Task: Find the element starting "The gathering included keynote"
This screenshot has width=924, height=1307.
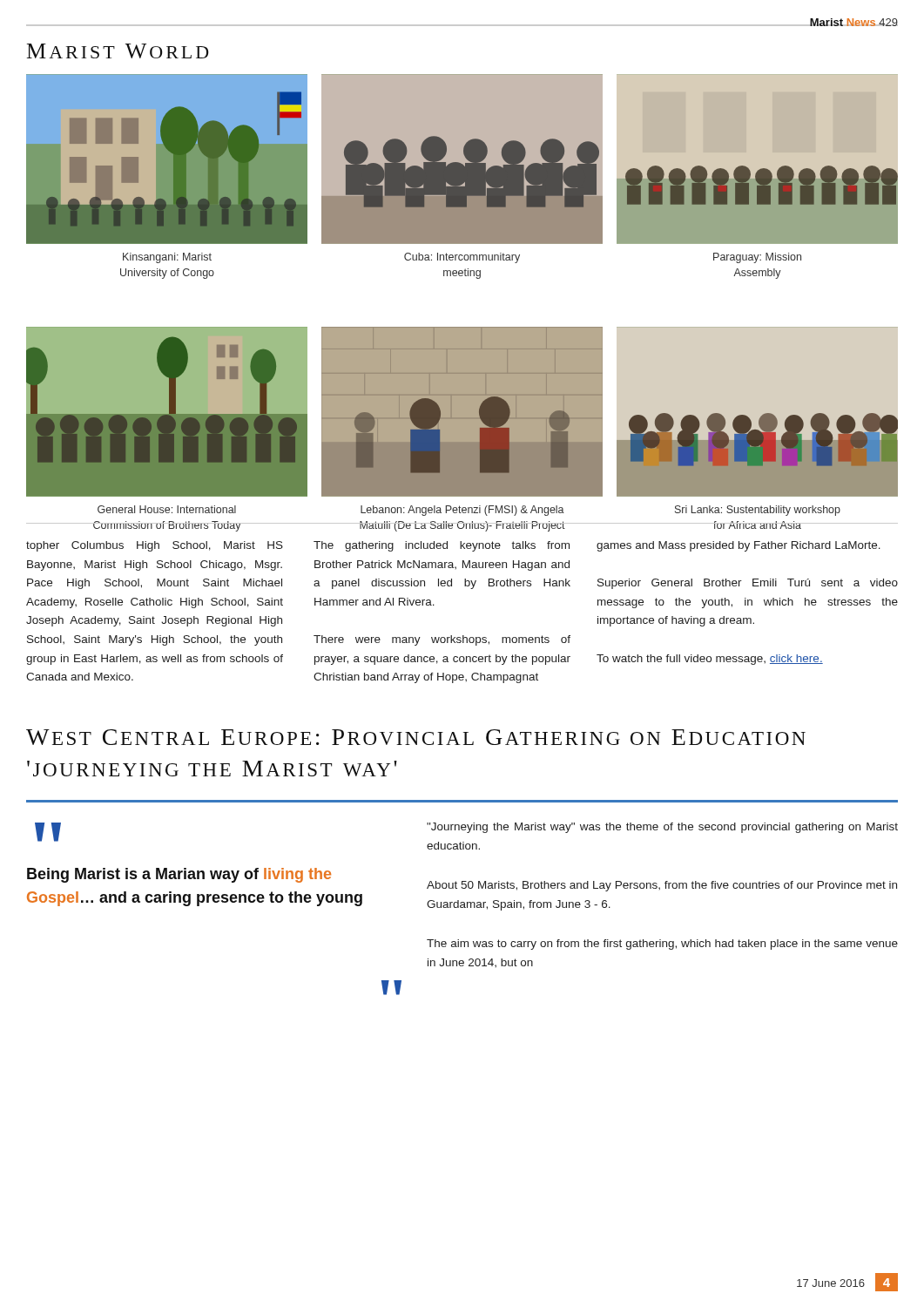Action: coord(442,611)
